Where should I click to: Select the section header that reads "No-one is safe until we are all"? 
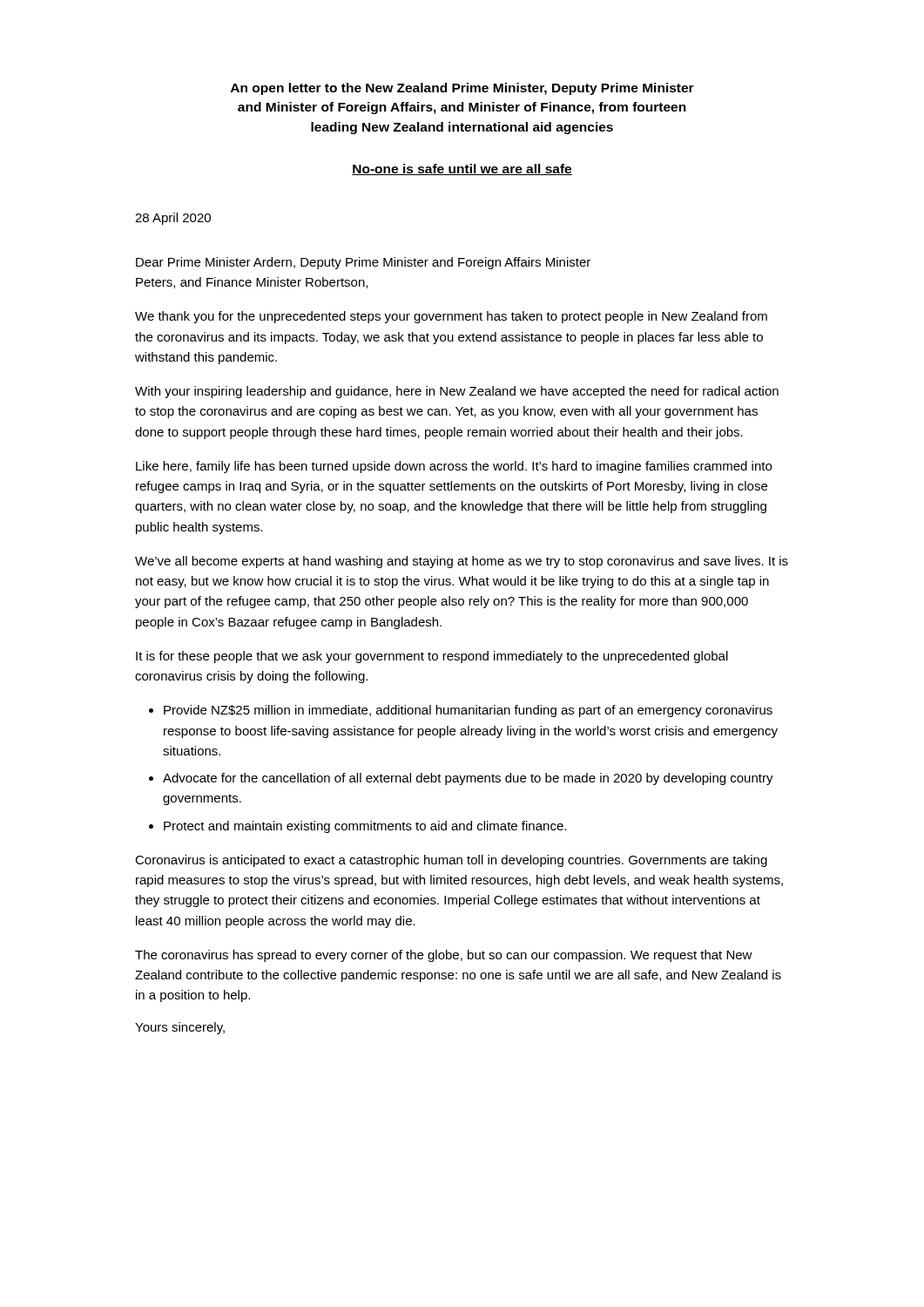[x=462, y=169]
